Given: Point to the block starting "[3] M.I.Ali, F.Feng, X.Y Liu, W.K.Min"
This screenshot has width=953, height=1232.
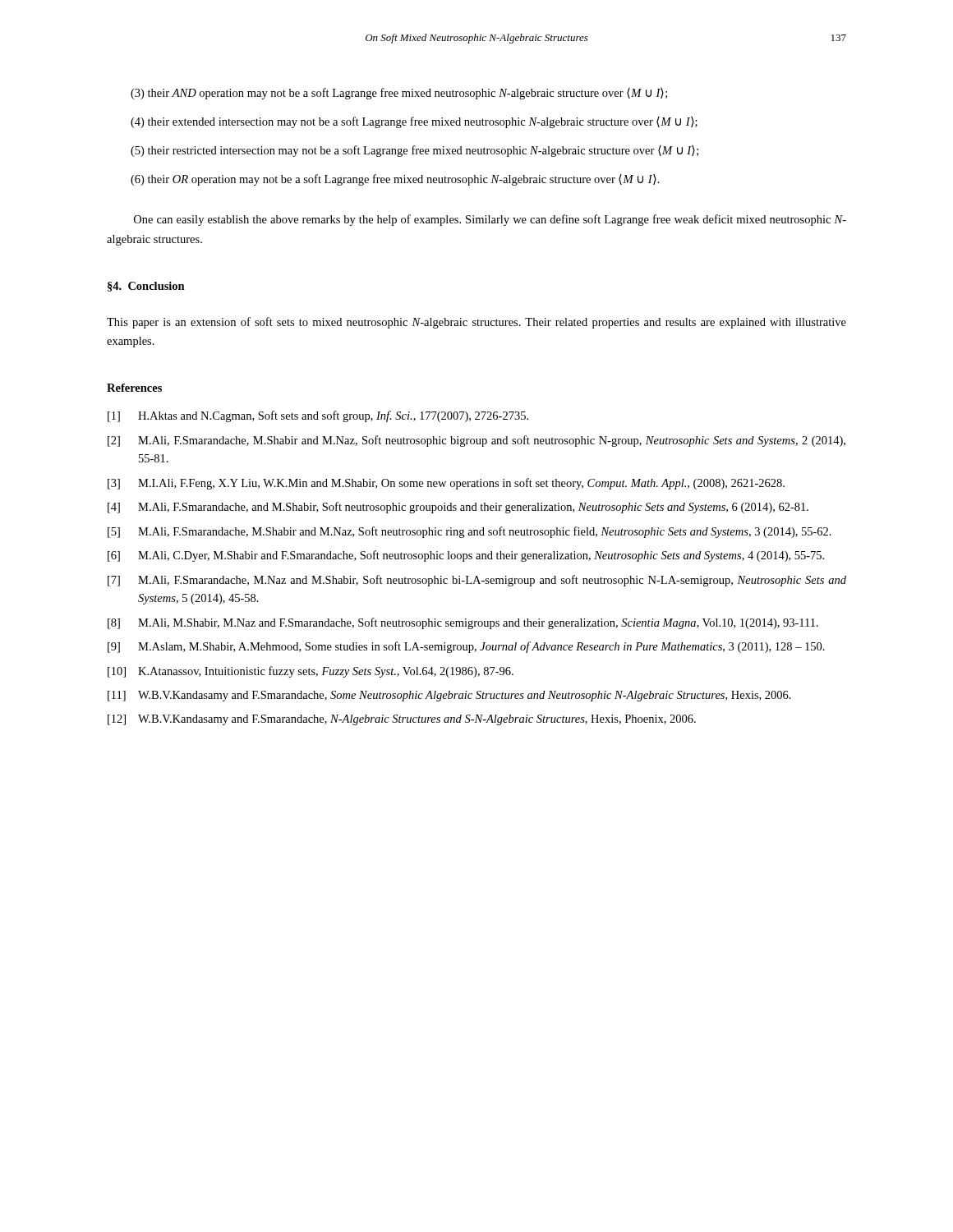Looking at the screenshot, I should pos(476,483).
